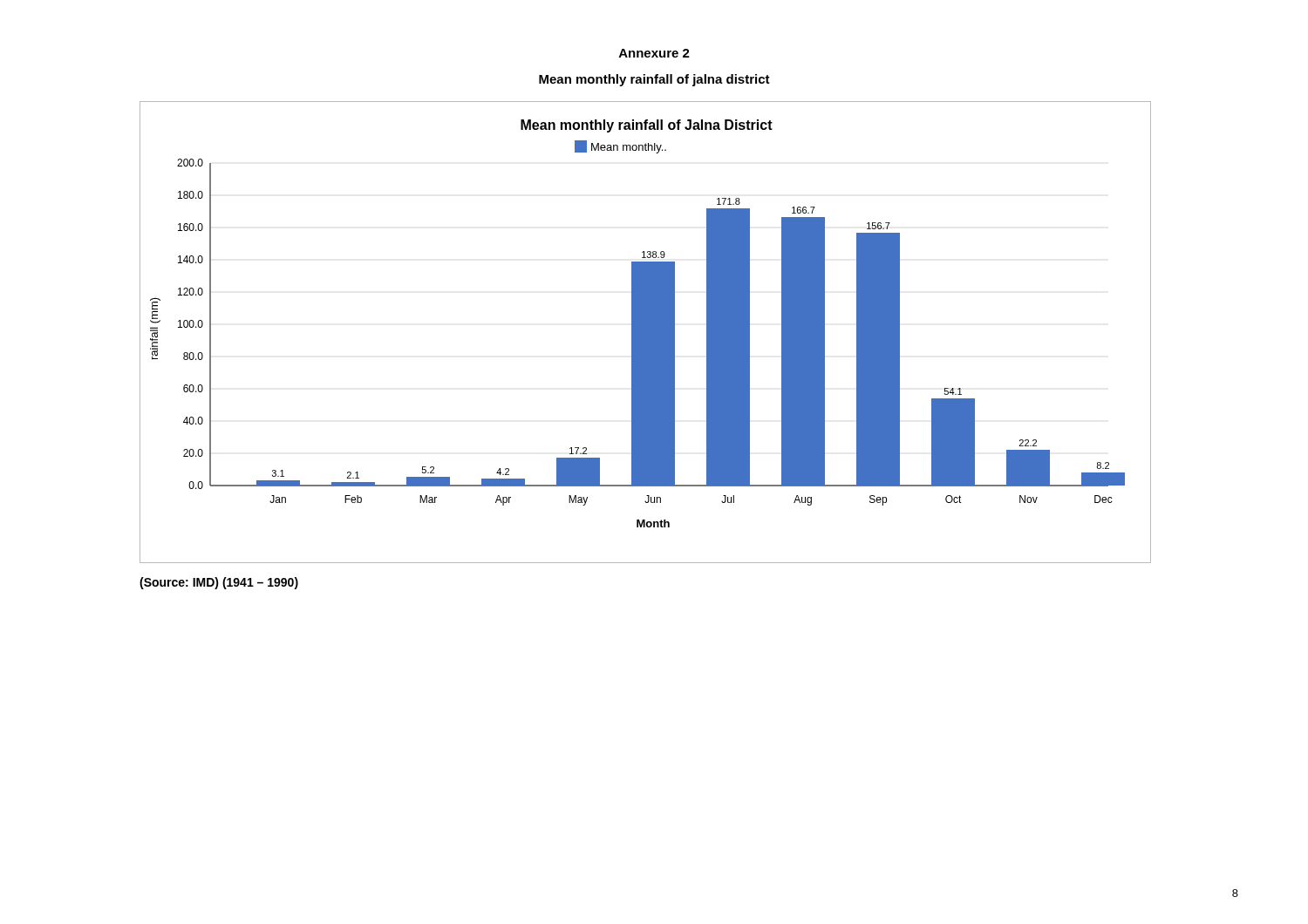
Task: Click on the text block starting "Mean monthly rainfall"
Action: tap(654, 79)
